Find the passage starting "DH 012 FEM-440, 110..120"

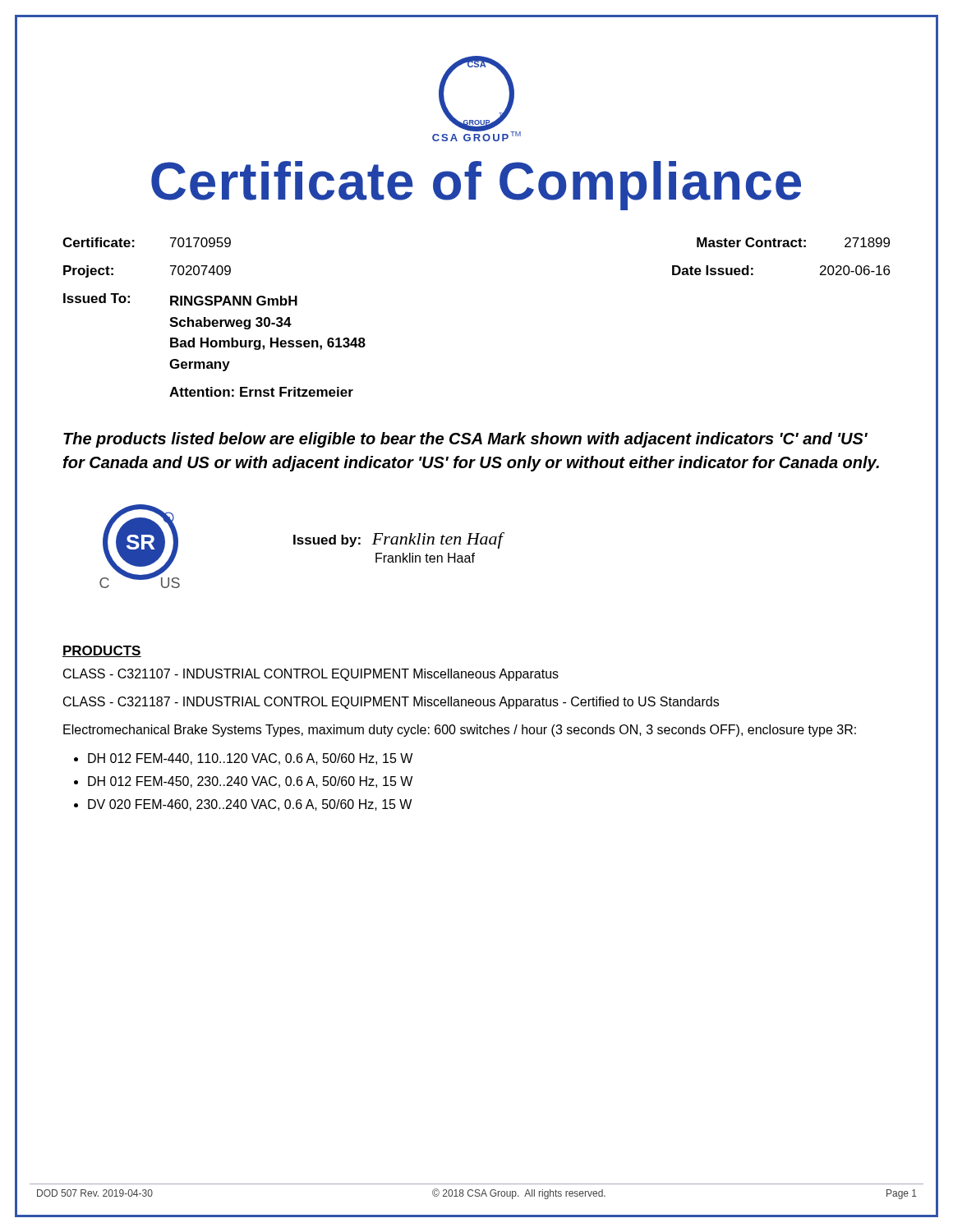[250, 759]
